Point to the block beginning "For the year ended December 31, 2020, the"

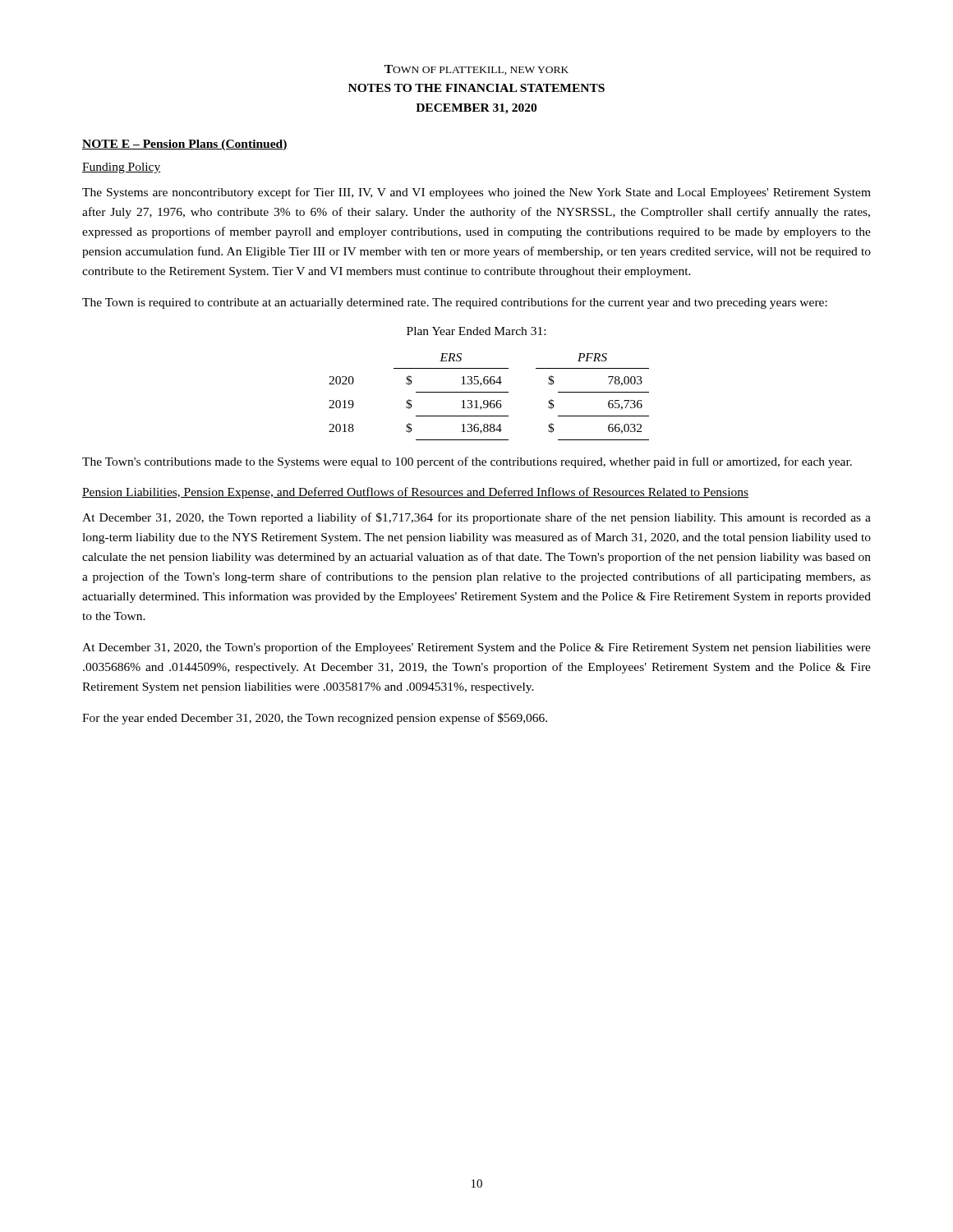(315, 717)
